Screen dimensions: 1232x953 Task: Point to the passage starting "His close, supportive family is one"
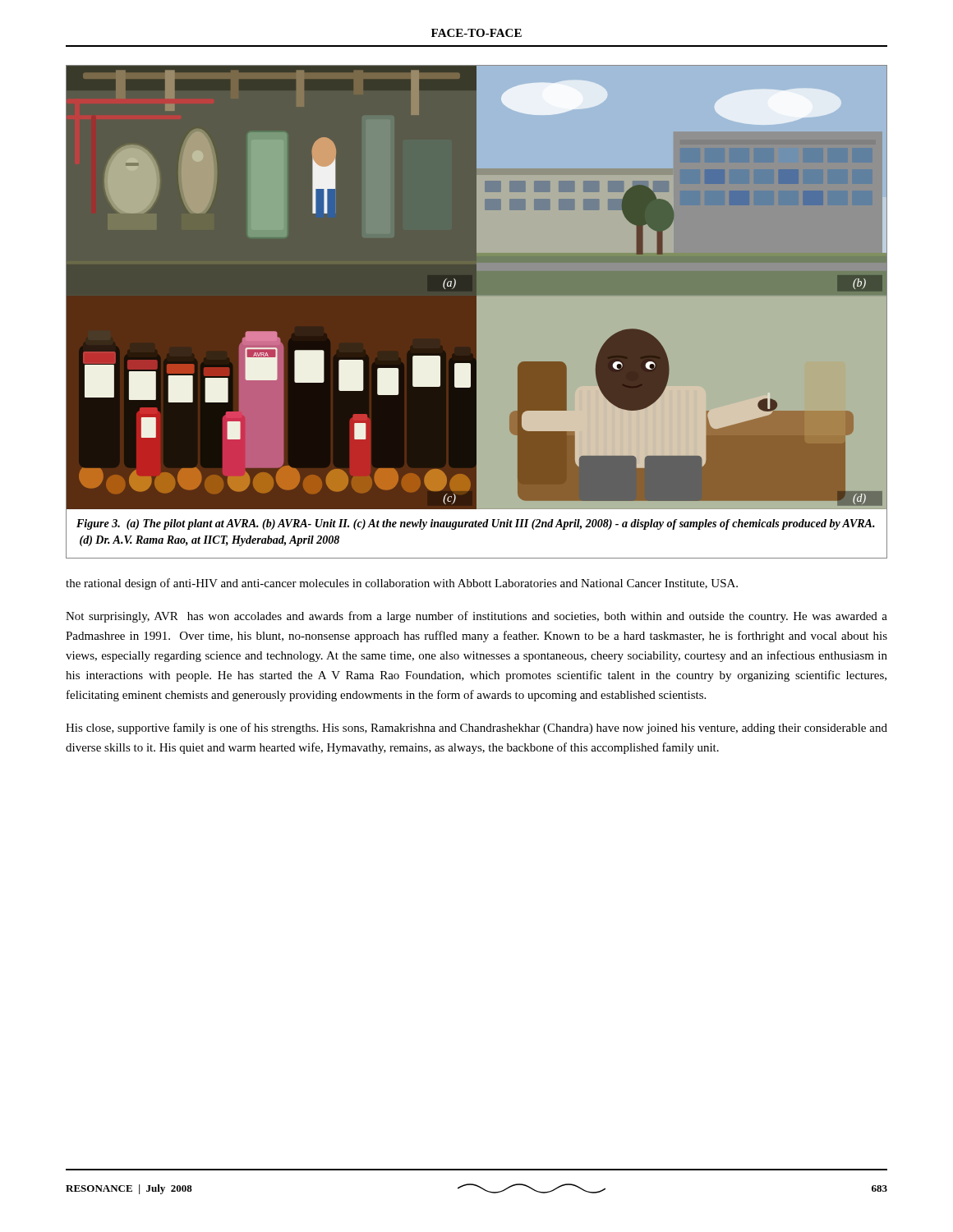[476, 737]
